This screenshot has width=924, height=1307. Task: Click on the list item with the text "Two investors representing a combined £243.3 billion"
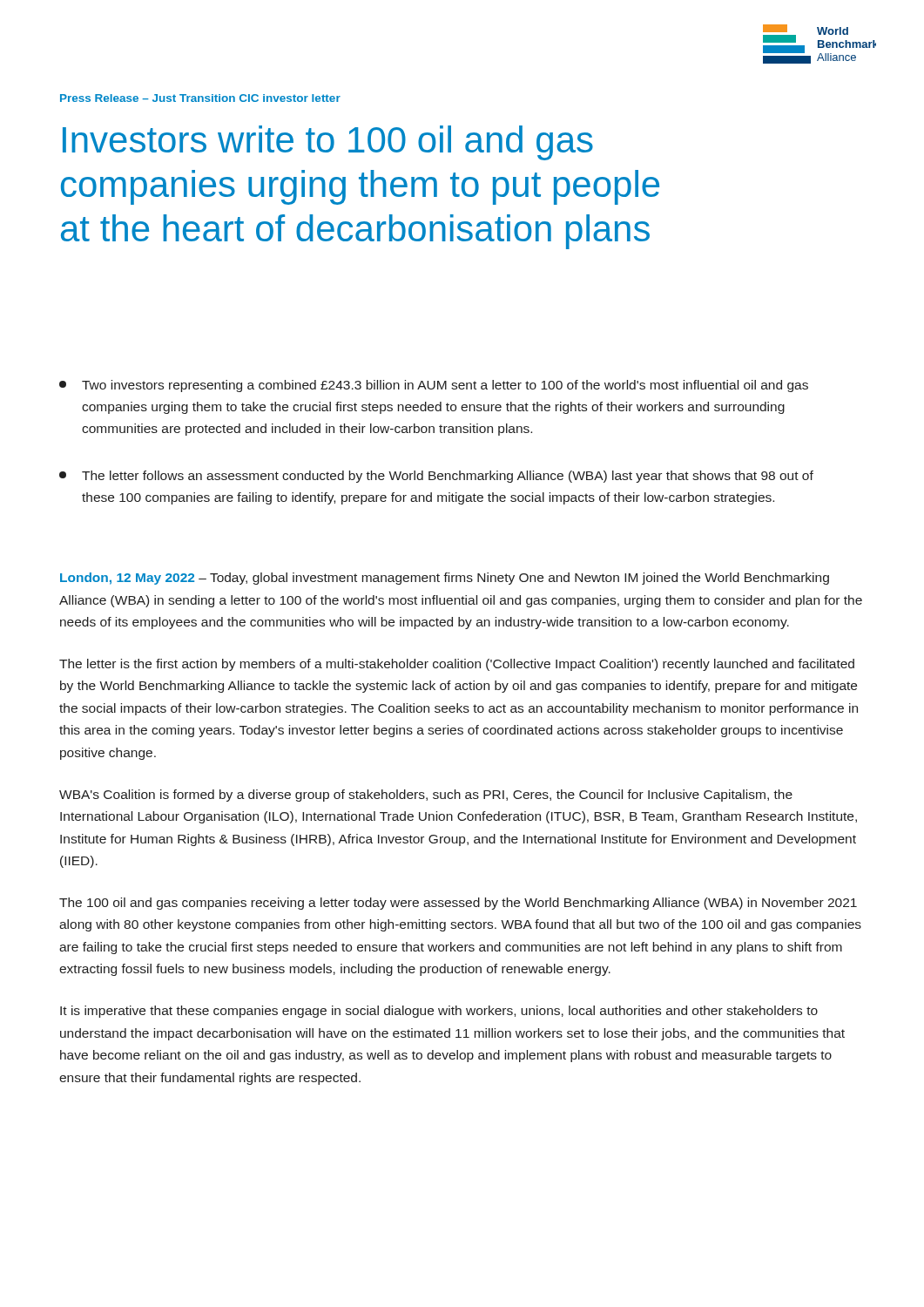pyautogui.click(x=451, y=407)
